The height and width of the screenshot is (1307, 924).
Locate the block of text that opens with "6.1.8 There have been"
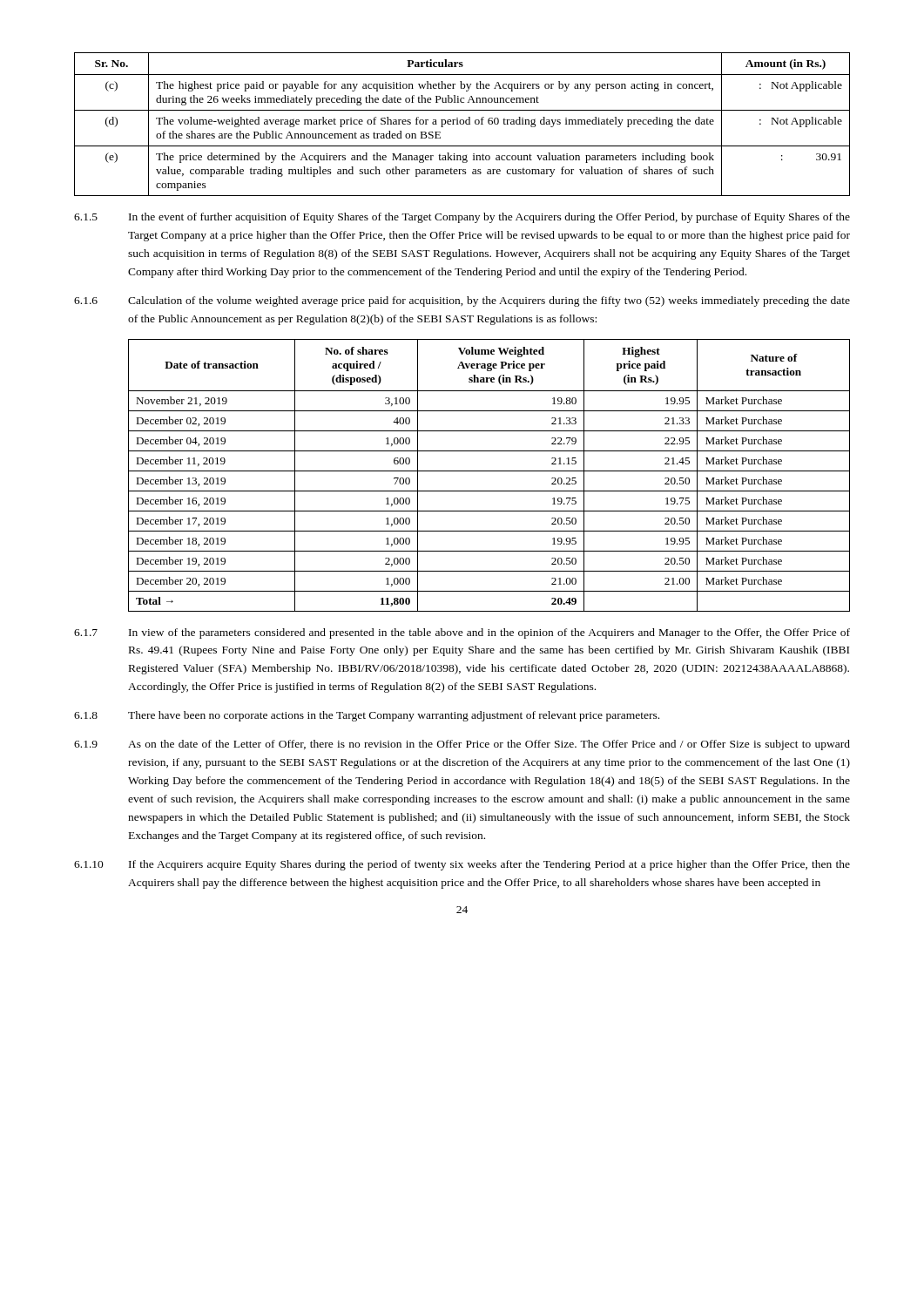(462, 716)
